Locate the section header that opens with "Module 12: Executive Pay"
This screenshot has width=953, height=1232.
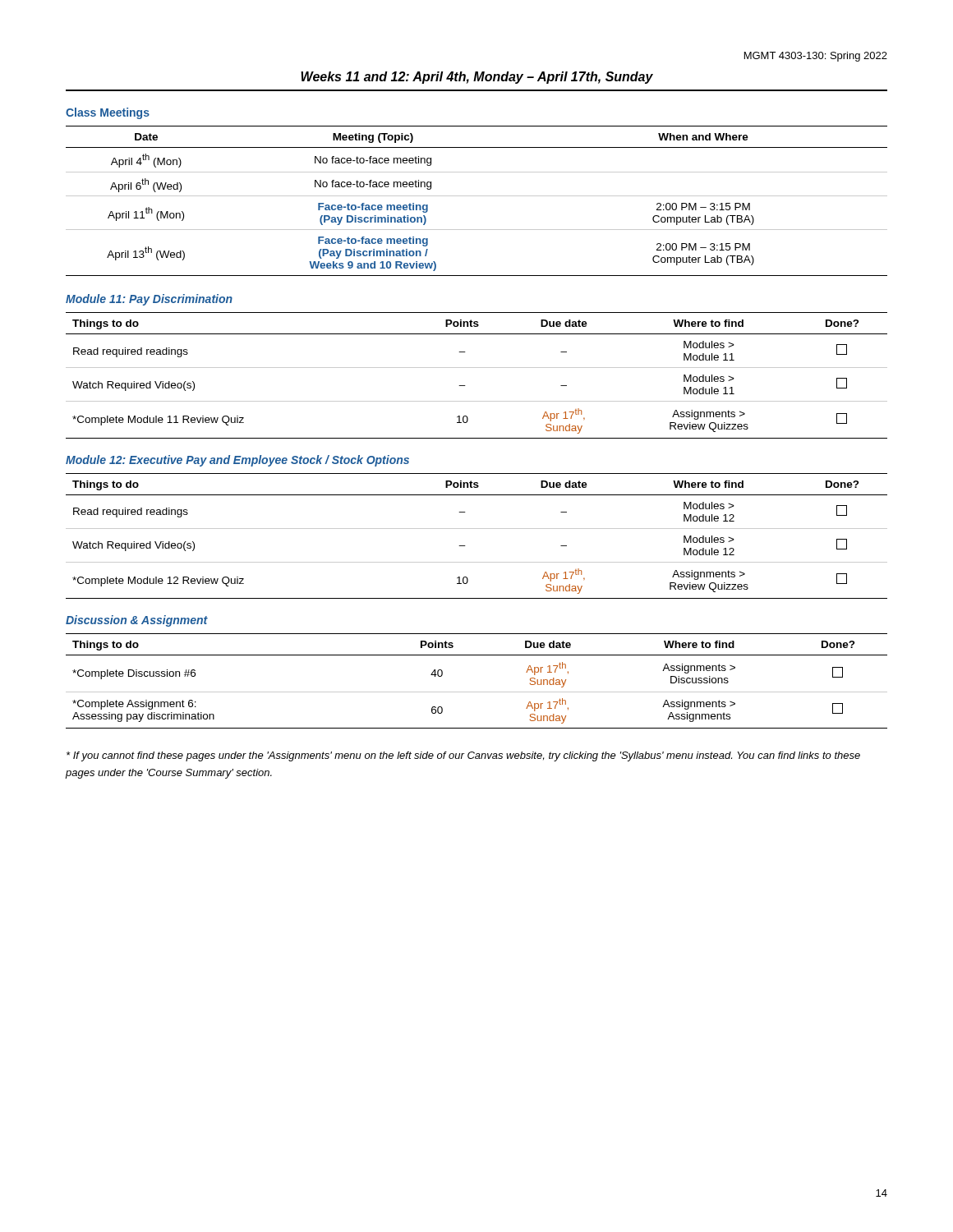coord(238,460)
